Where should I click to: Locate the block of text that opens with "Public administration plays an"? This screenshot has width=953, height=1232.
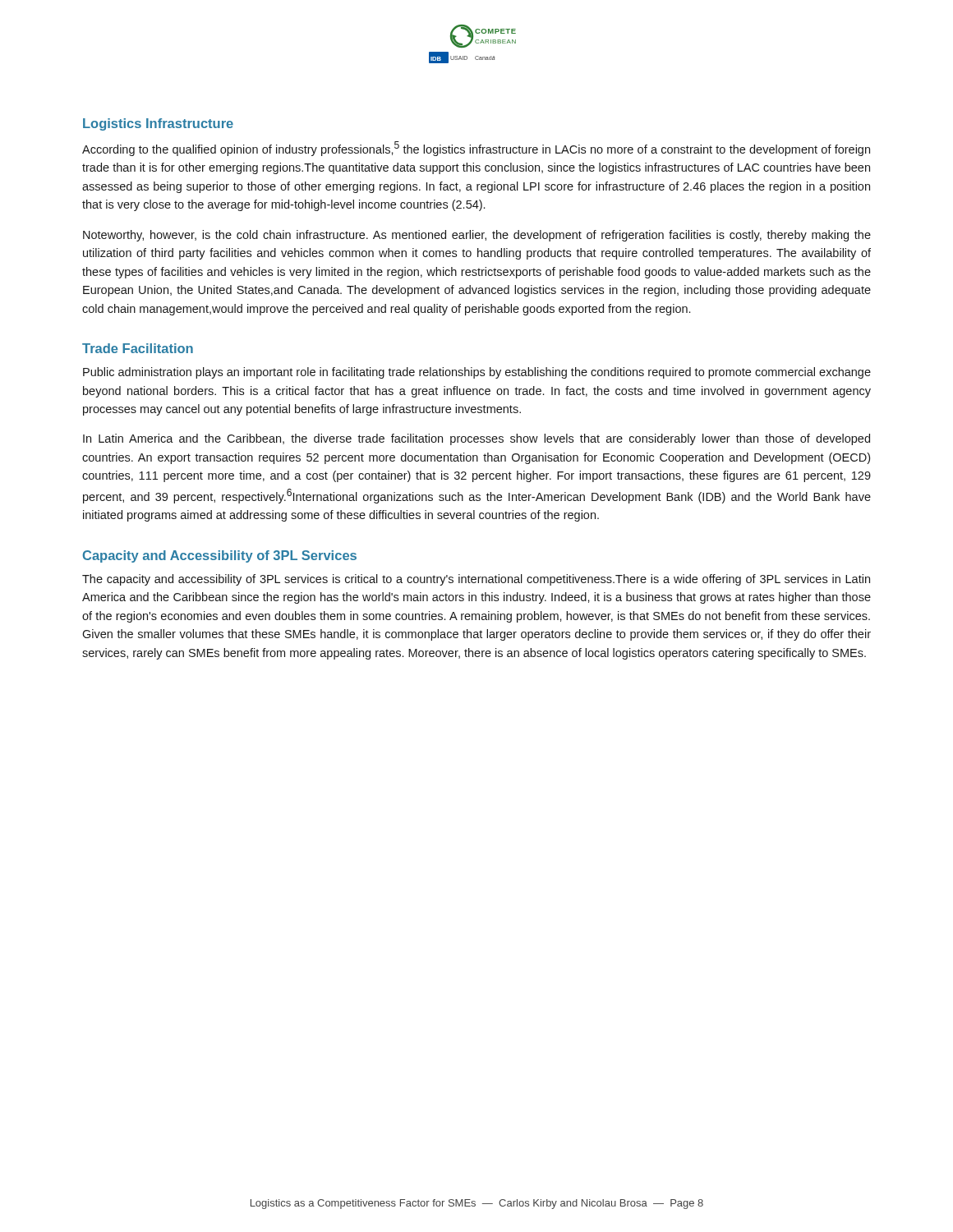476,391
